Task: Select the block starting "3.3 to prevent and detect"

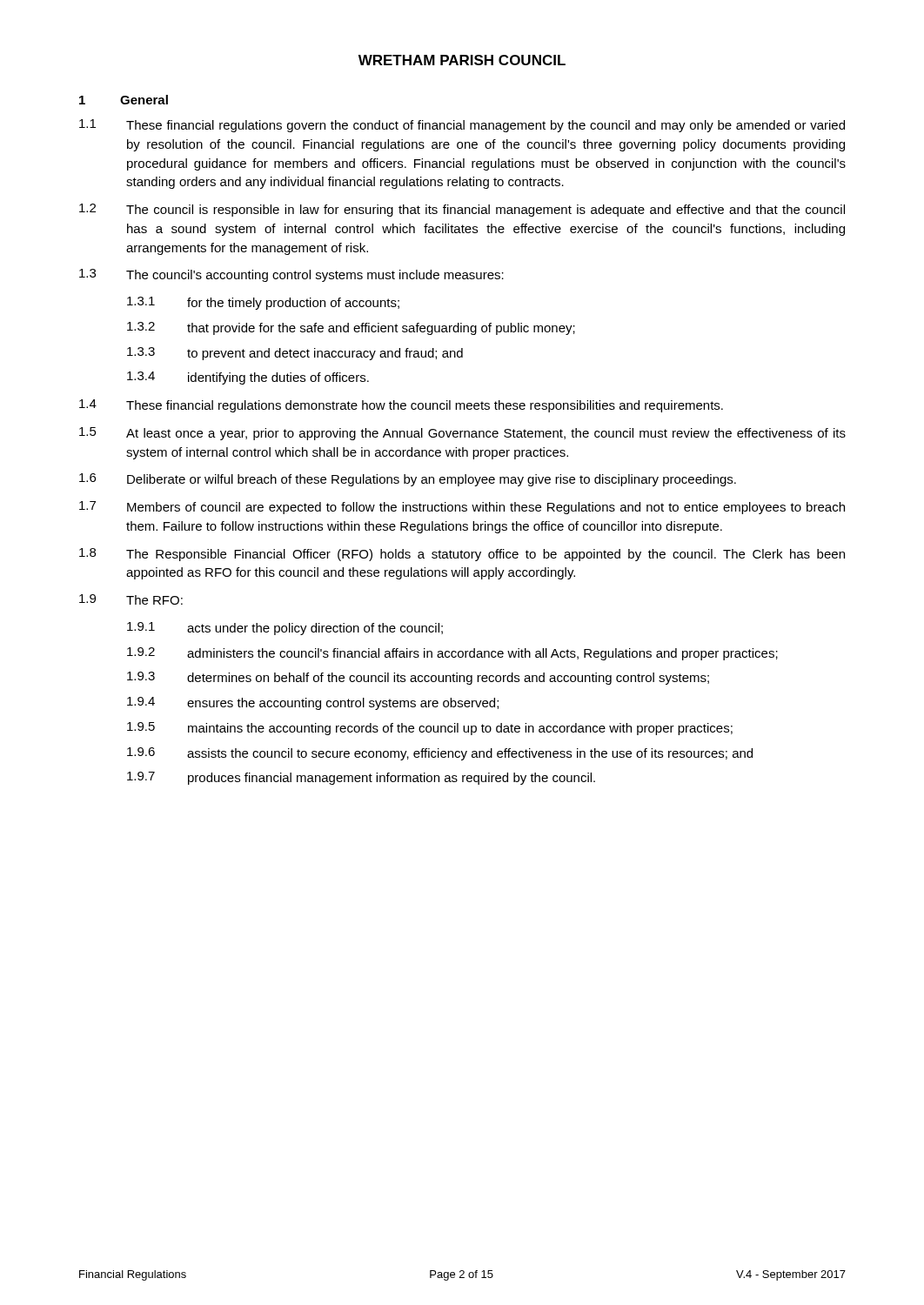Action: tap(295, 354)
